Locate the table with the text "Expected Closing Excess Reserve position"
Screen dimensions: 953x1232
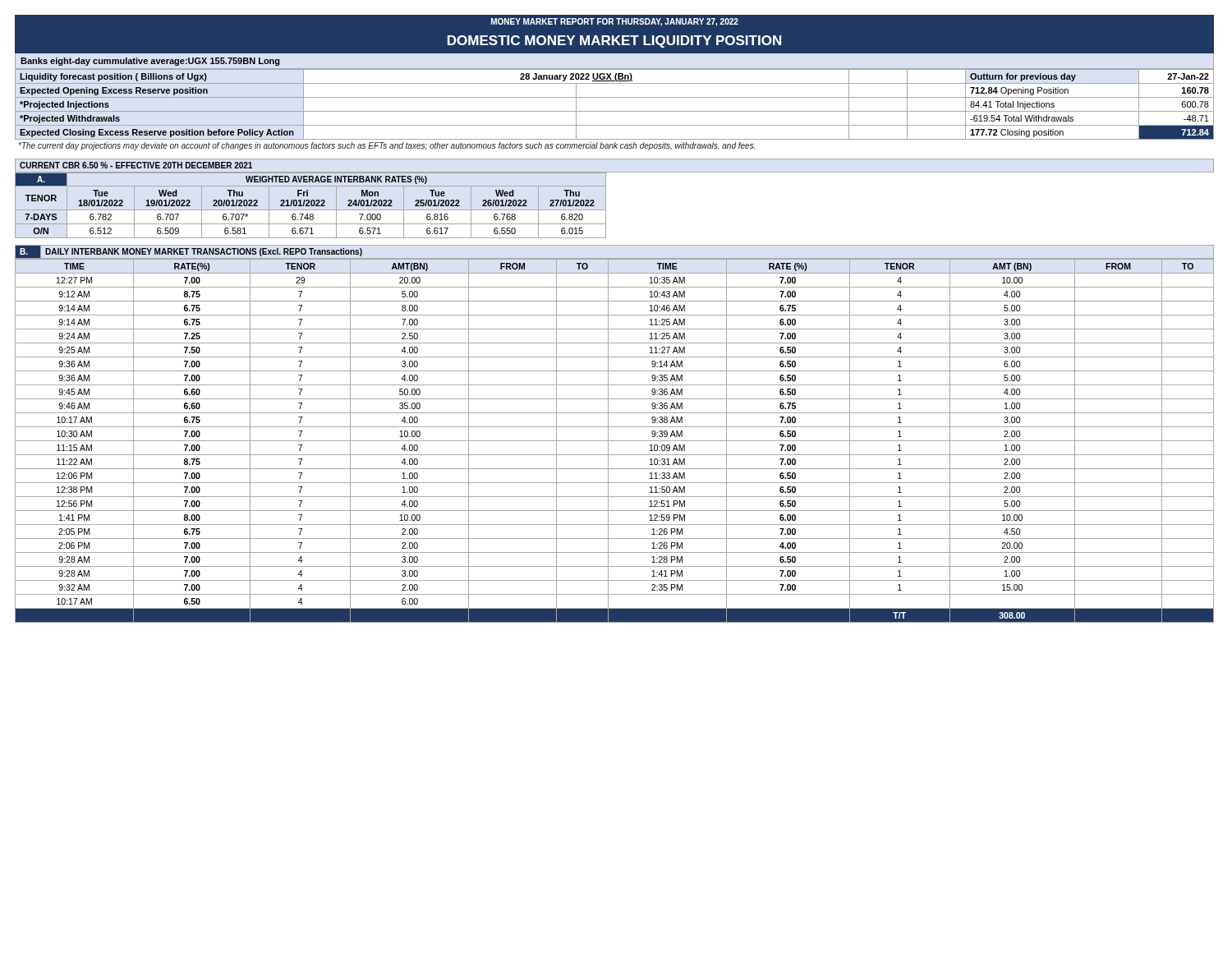(614, 104)
